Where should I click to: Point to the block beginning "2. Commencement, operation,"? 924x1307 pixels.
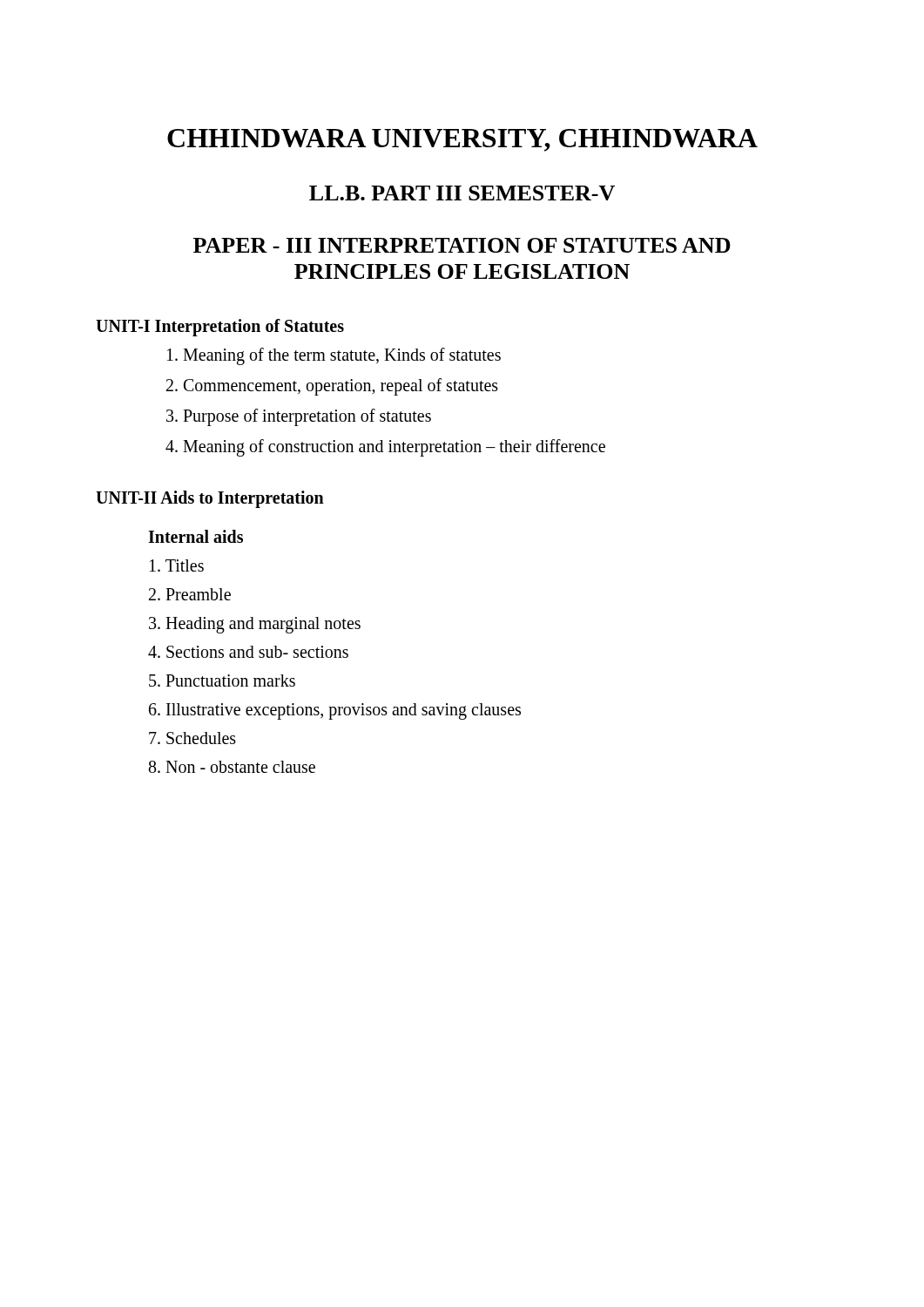(332, 385)
